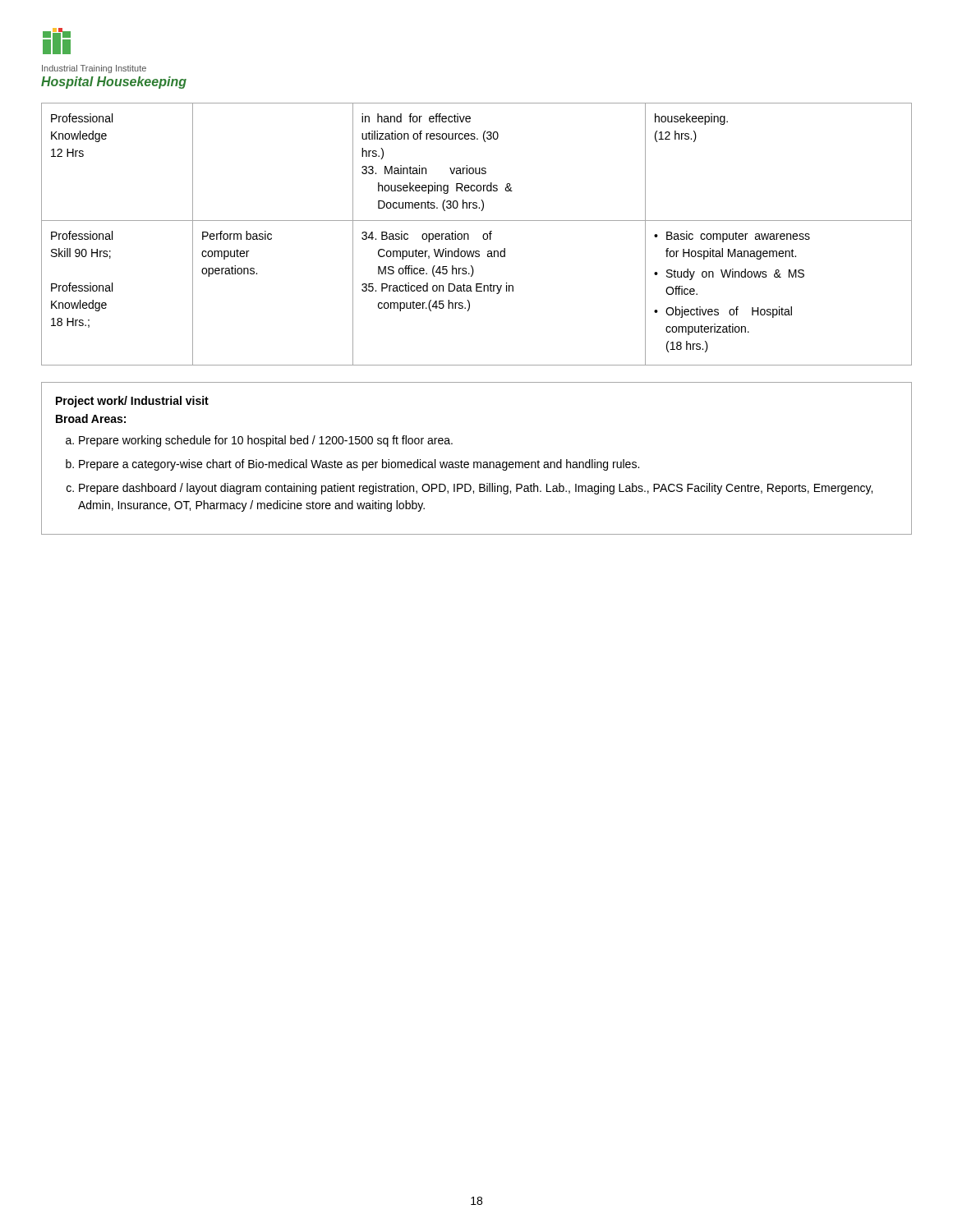Find the table that mentions "Professional Knowledge 12 Hrs"
The image size is (953, 1232).
pos(476,234)
